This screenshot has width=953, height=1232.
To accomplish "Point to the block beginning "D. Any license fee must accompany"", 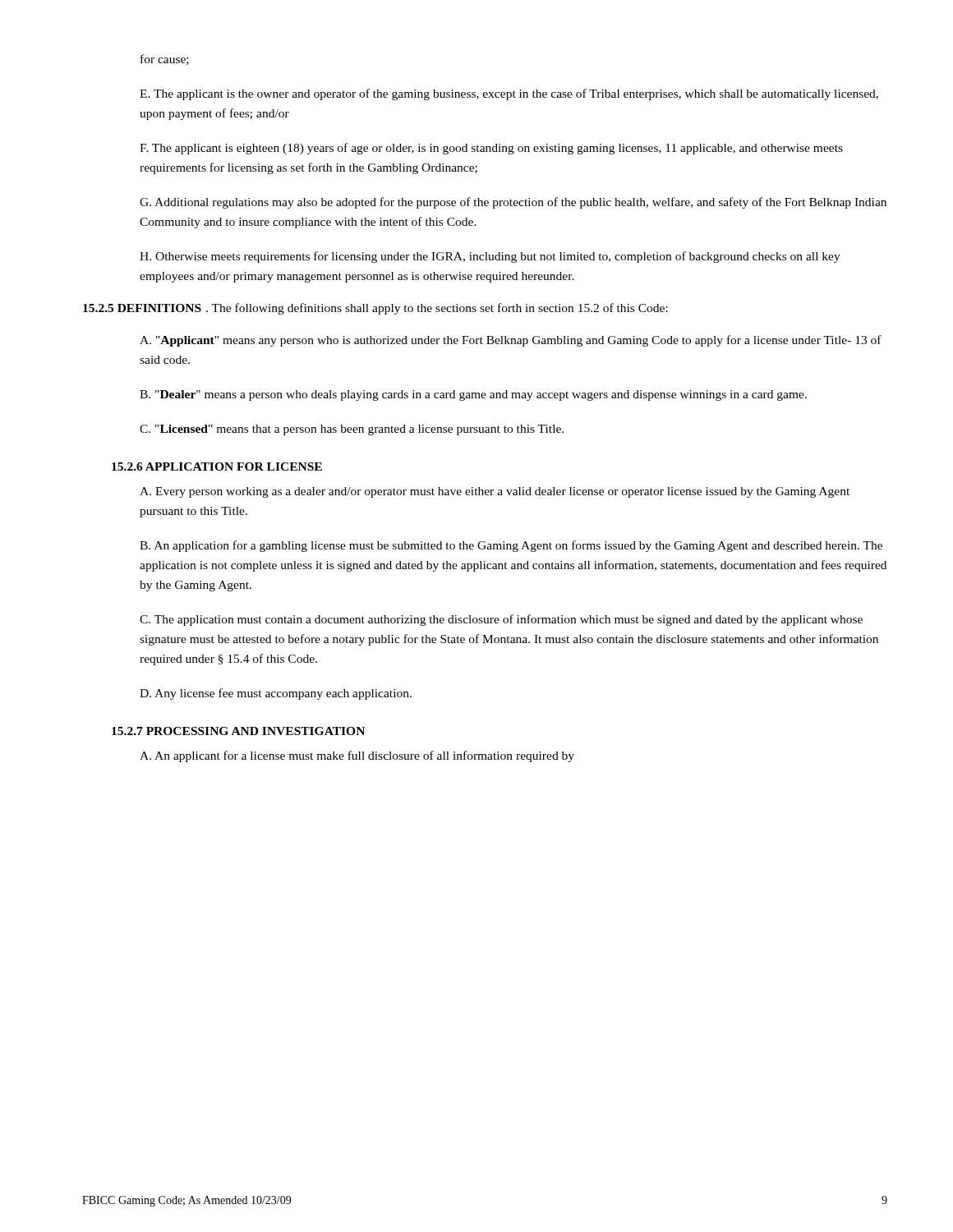I will coord(276,693).
